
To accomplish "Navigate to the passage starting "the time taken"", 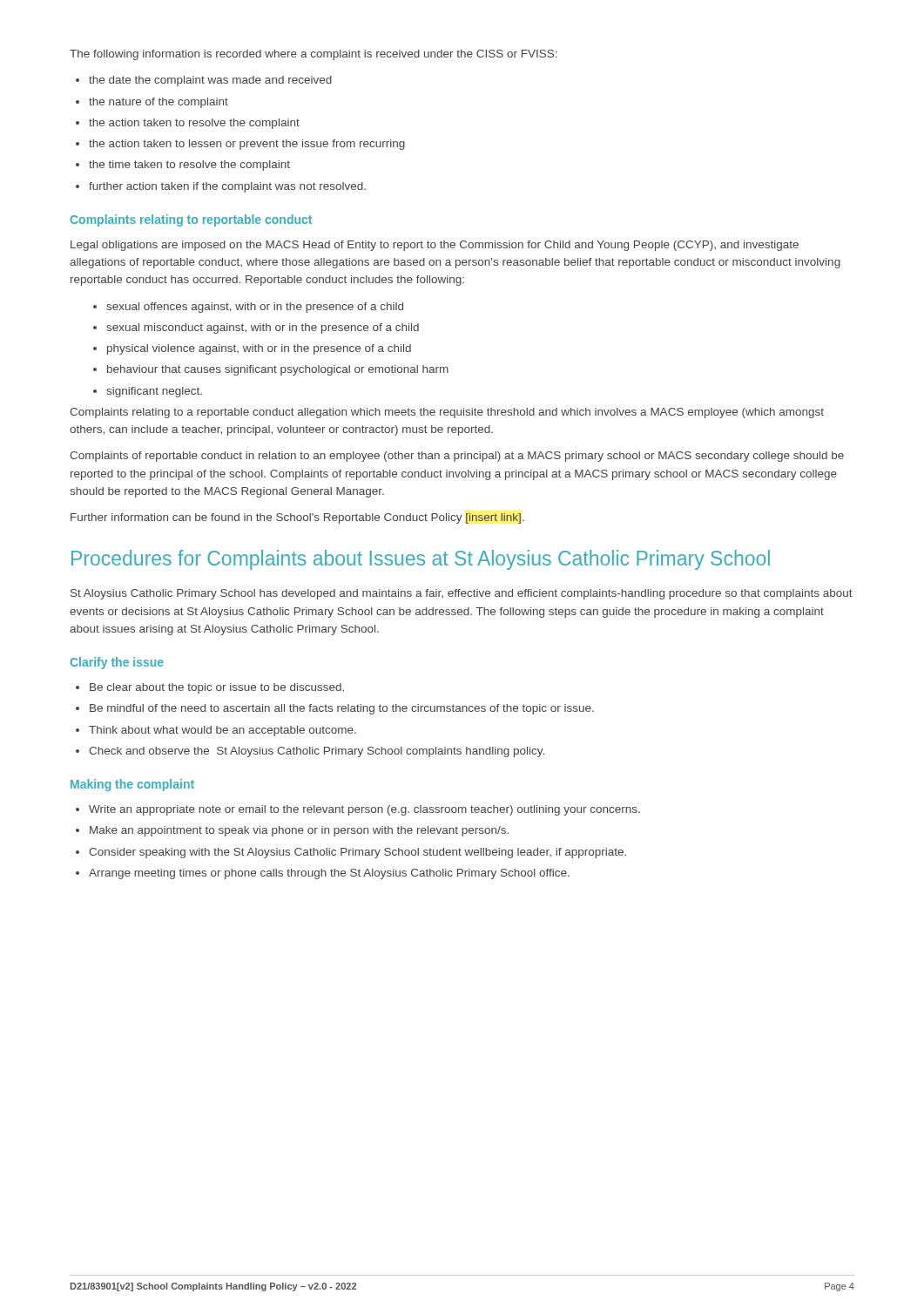I will (189, 164).
